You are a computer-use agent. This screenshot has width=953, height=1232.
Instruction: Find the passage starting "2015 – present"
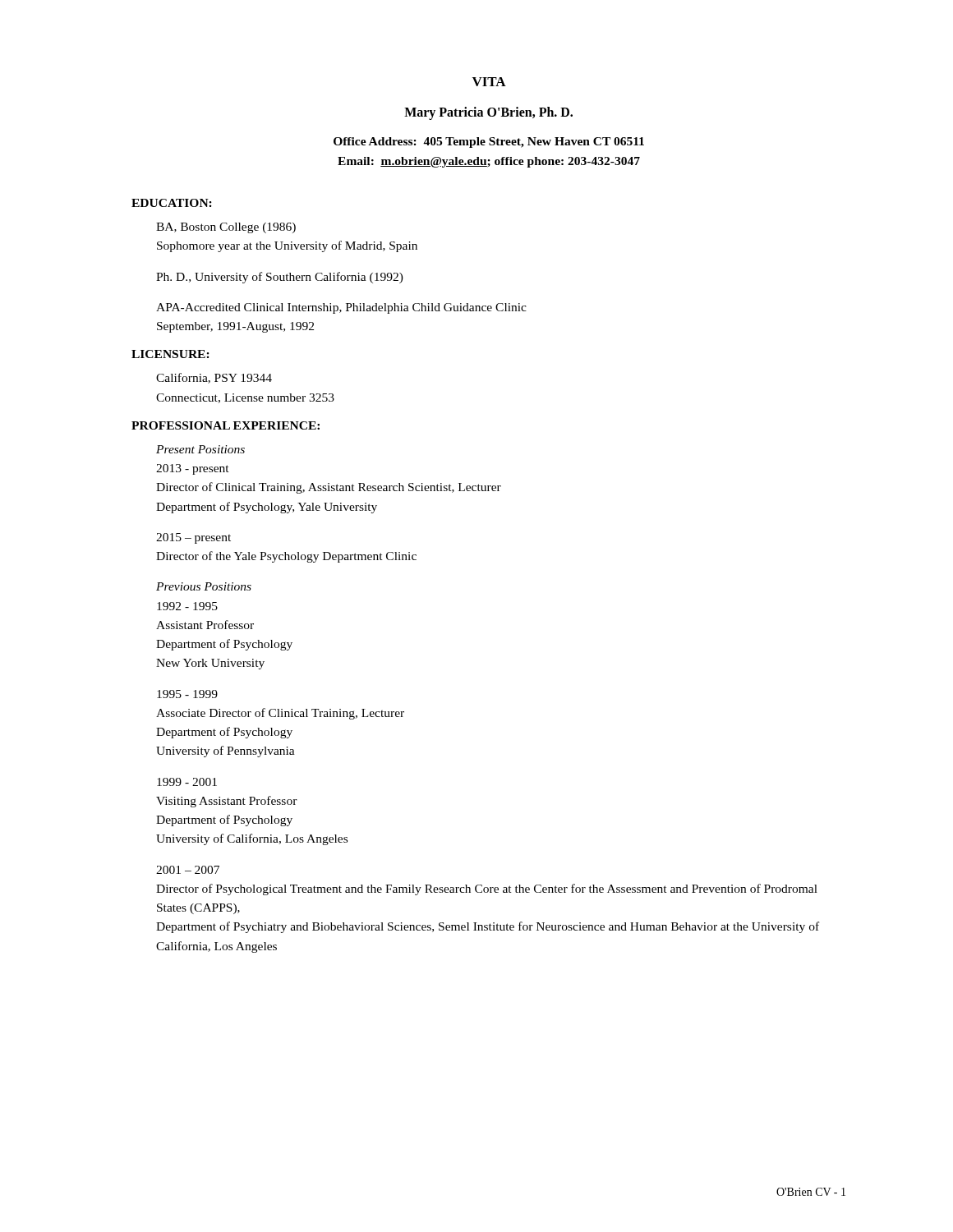(286, 546)
